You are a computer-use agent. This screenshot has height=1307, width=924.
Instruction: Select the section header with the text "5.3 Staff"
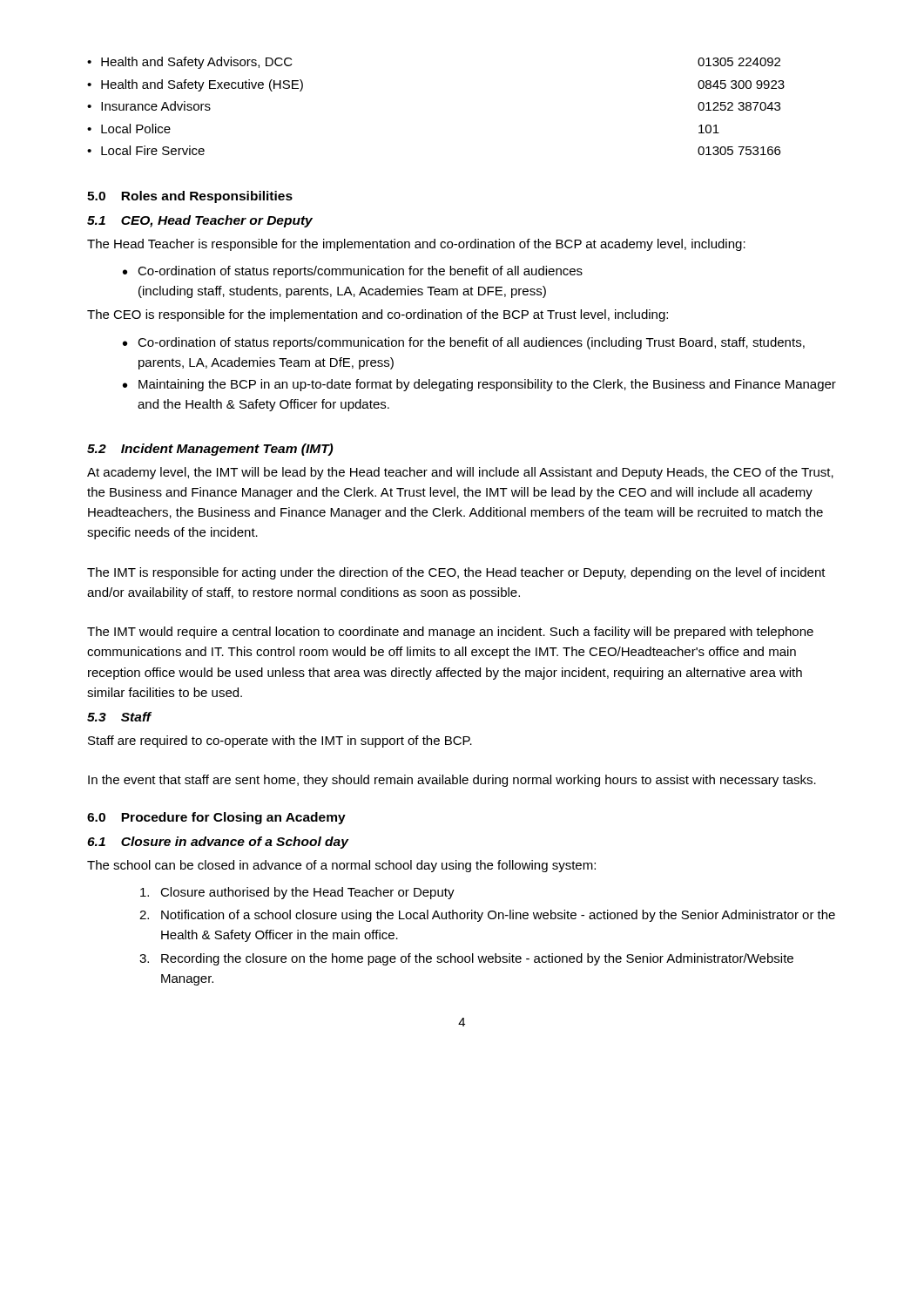[x=119, y=717]
